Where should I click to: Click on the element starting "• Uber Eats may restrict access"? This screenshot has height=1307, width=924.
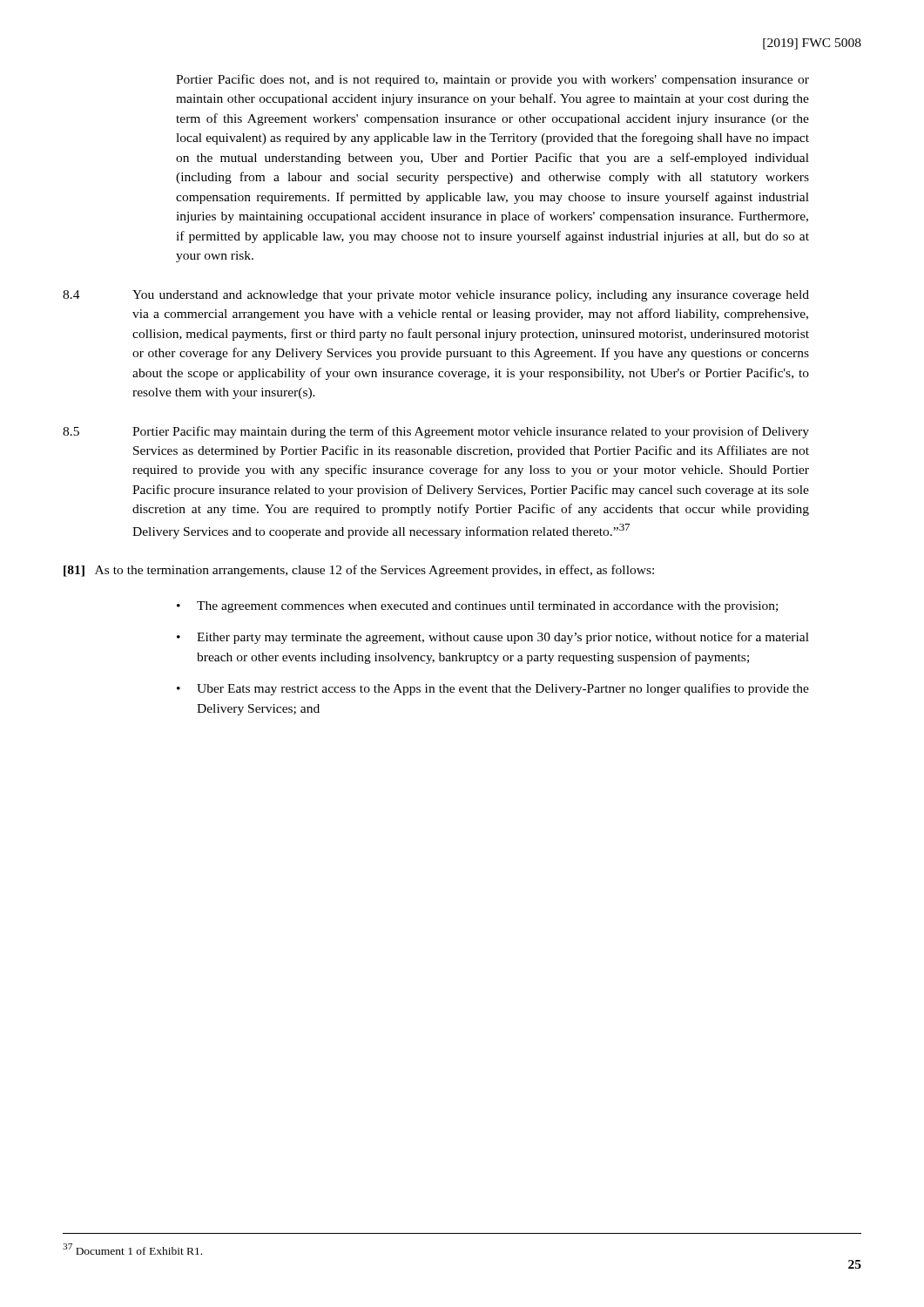pos(492,699)
